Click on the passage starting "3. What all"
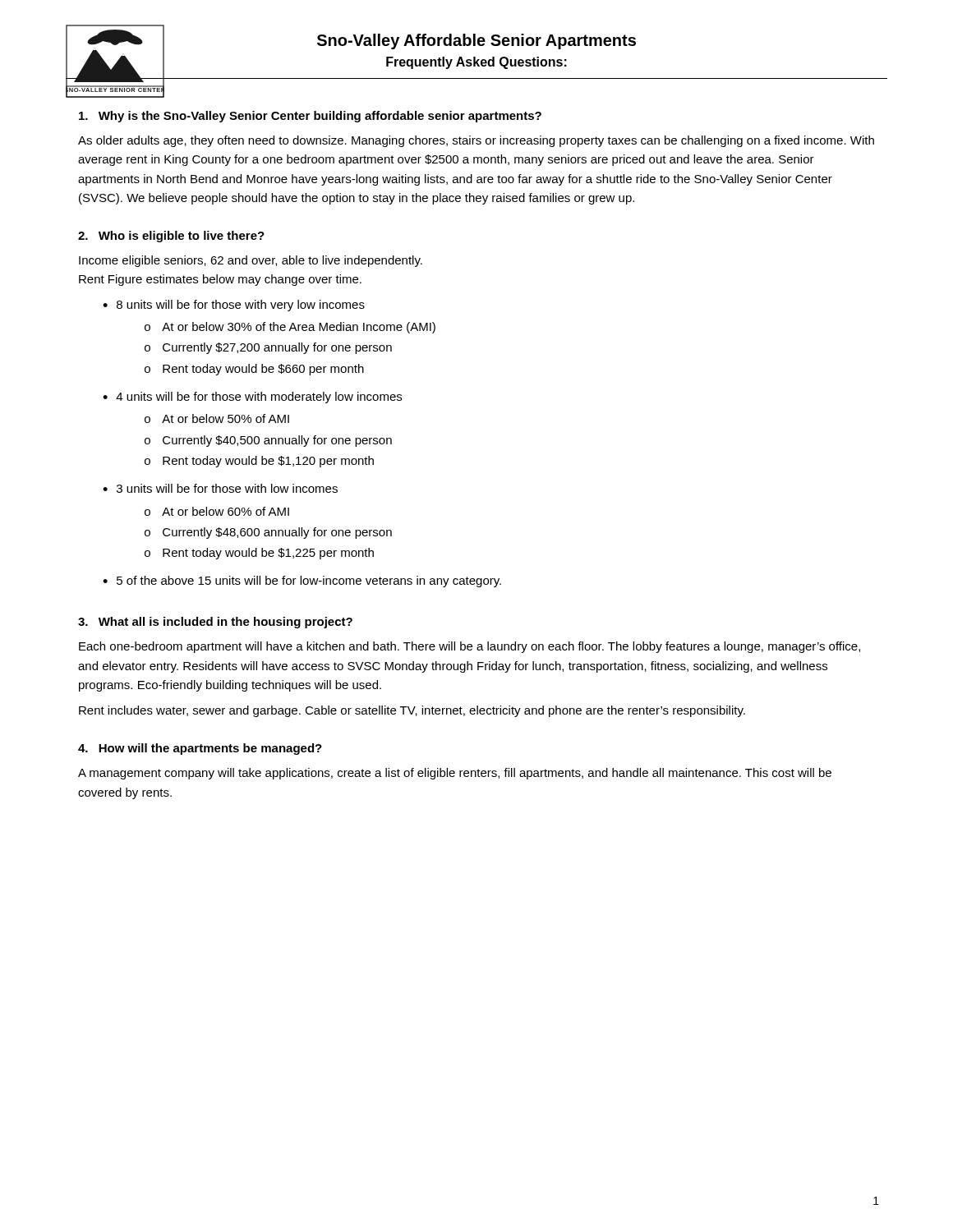The height and width of the screenshot is (1232, 953). click(216, 622)
